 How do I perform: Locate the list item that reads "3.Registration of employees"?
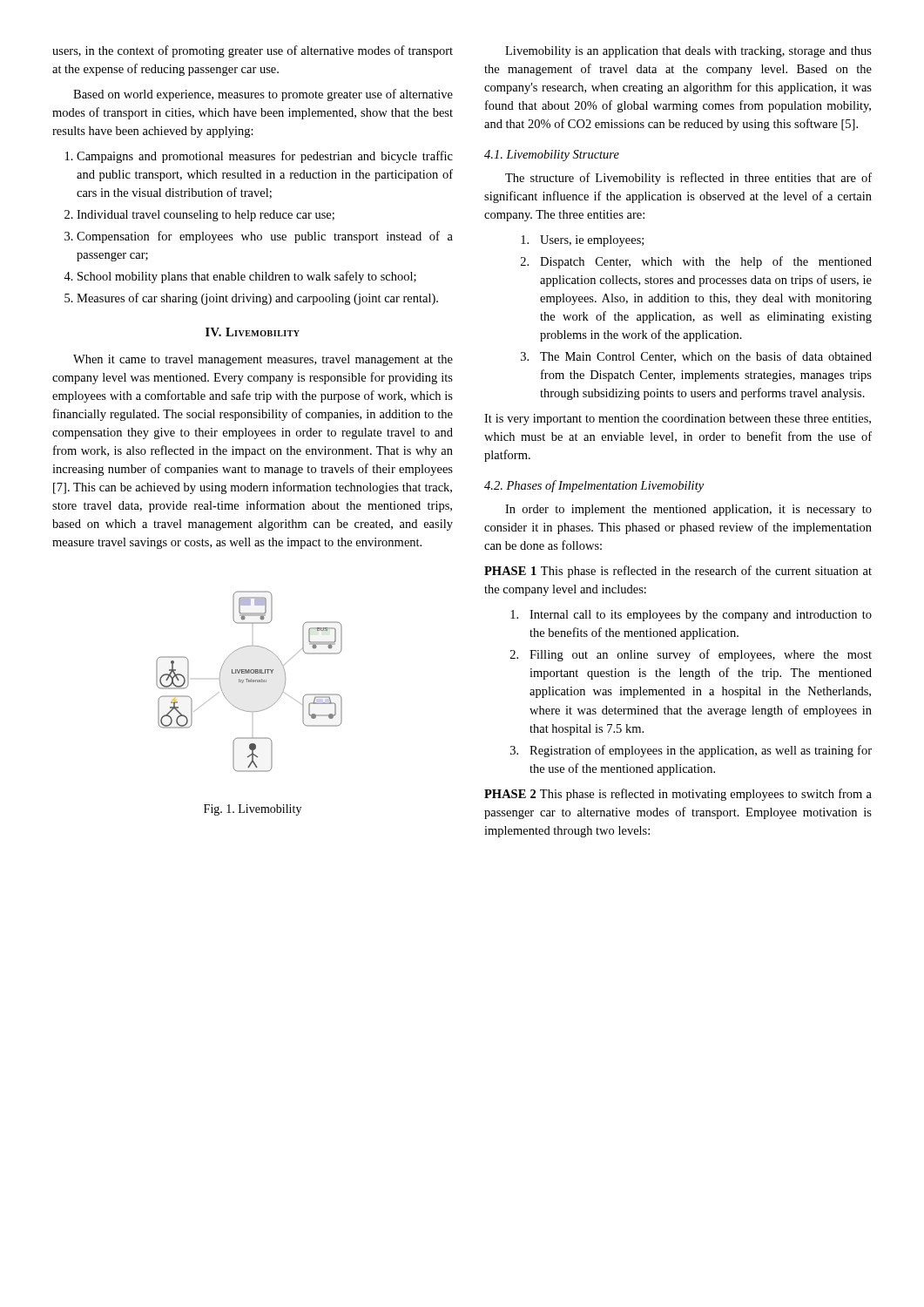pos(678,759)
